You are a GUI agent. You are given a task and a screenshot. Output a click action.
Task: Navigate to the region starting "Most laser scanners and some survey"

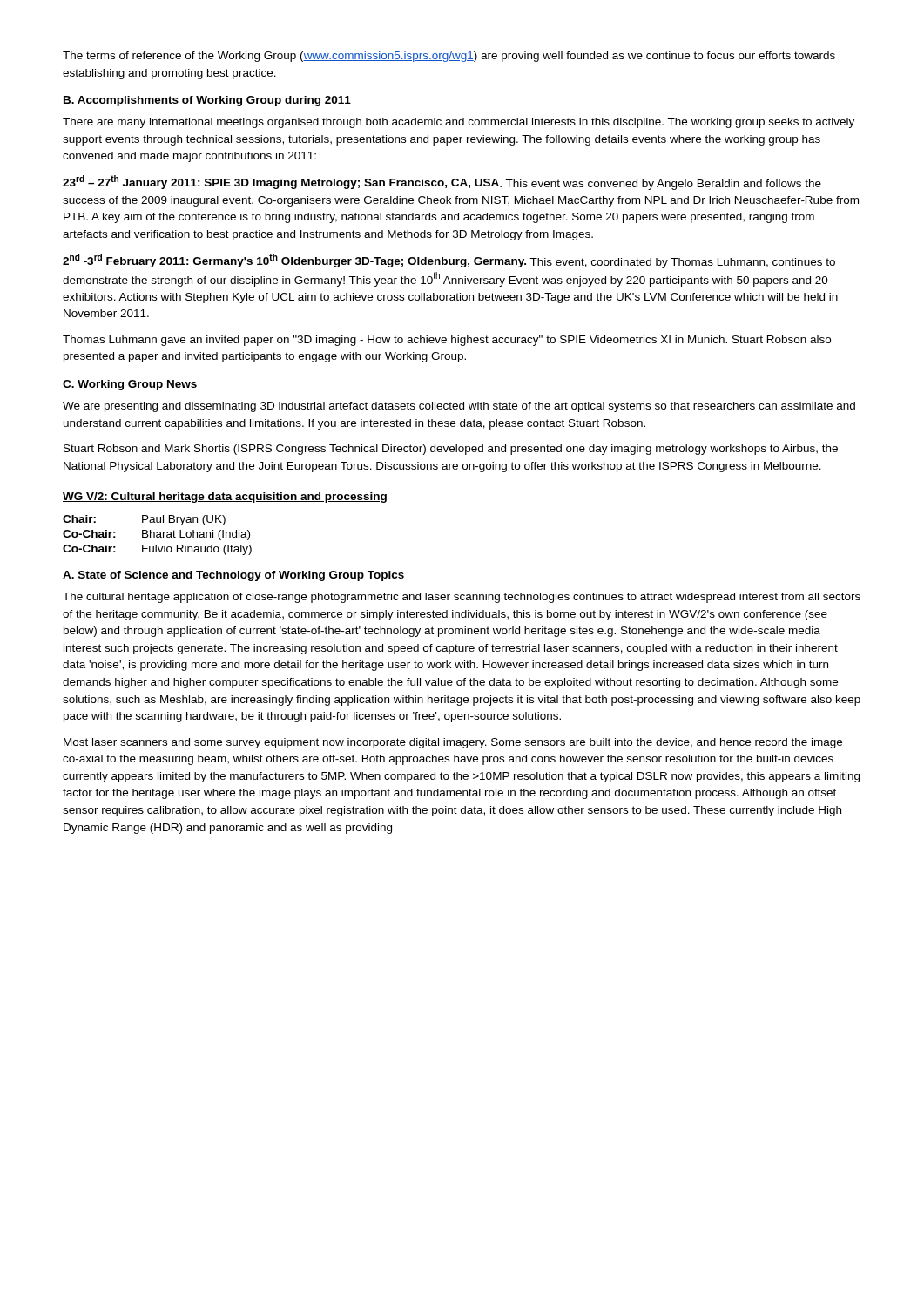point(462,784)
